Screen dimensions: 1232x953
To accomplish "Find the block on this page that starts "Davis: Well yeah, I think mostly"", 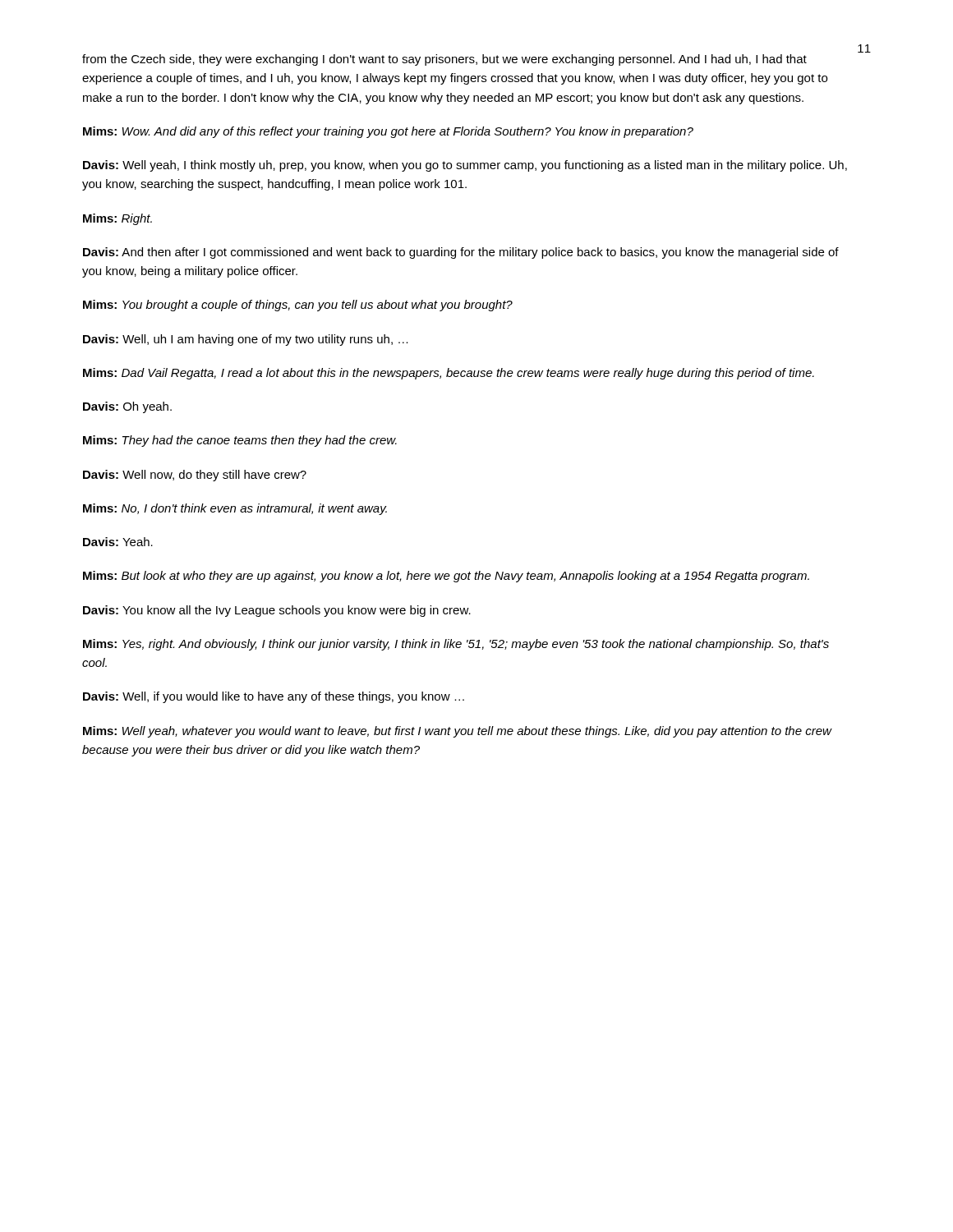I will (465, 174).
